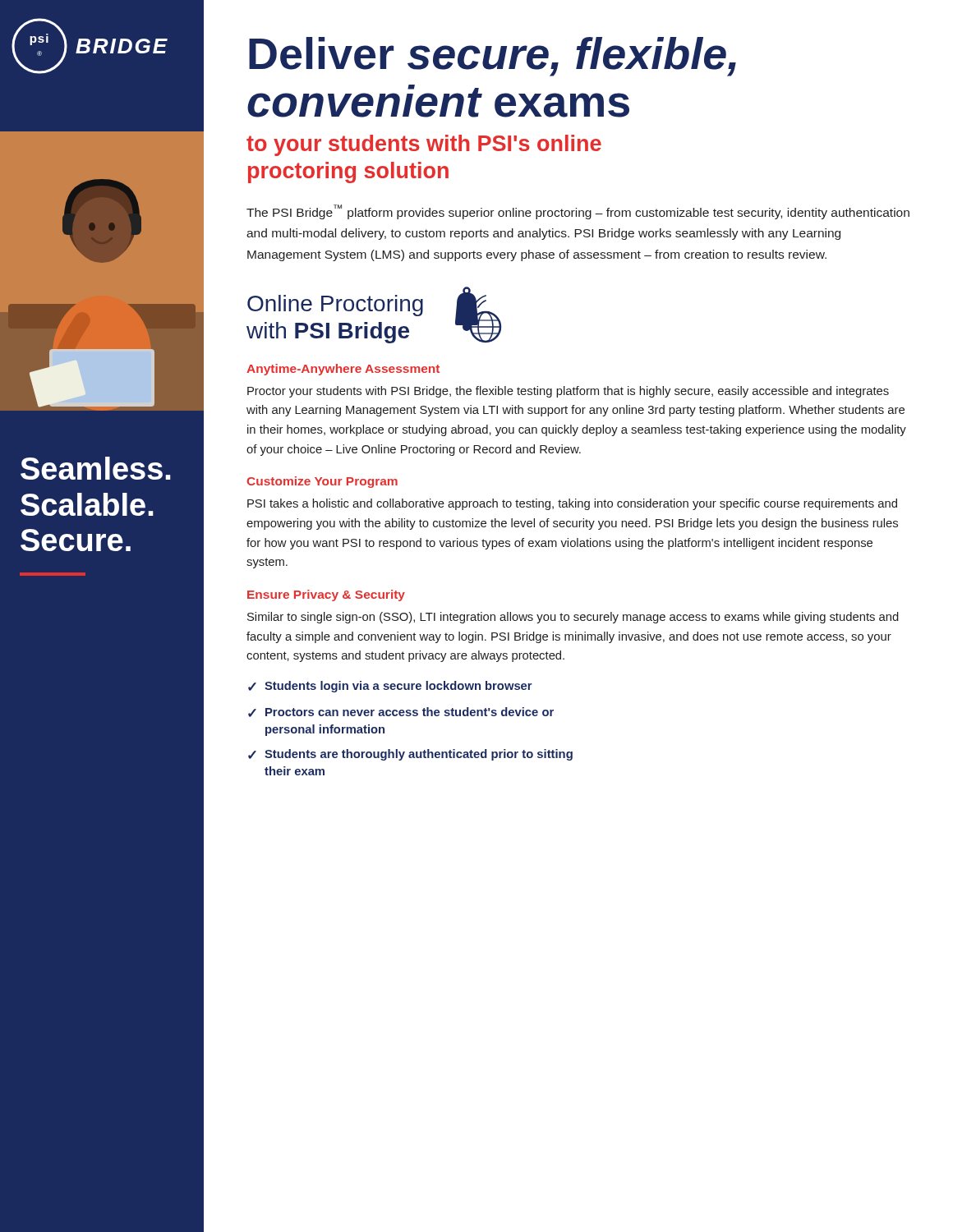Click on the section header containing "Ensure Privacy & Security"

coord(326,594)
